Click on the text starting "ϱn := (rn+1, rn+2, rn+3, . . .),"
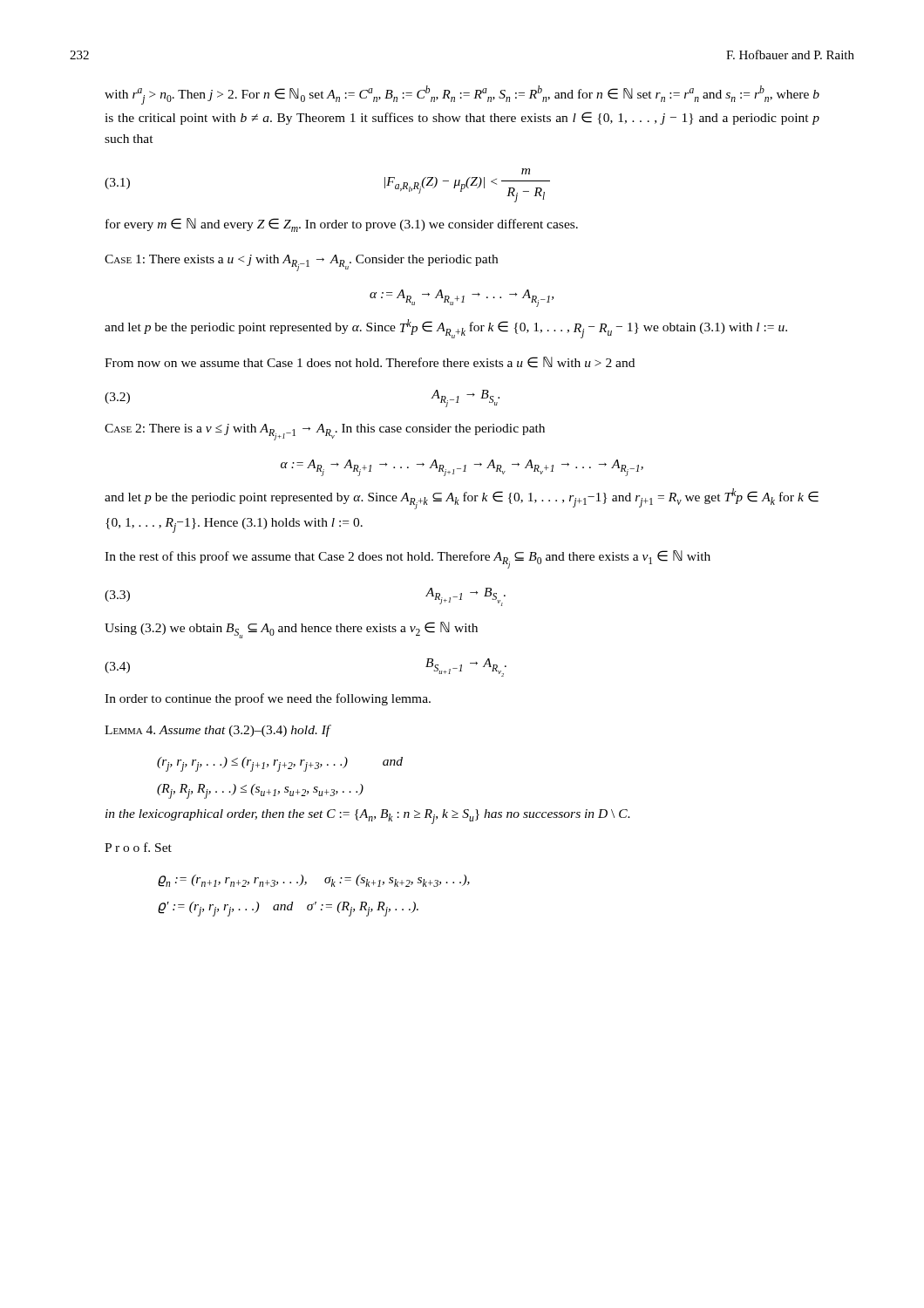The image size is (924, 1308). [x=215, y=880]
